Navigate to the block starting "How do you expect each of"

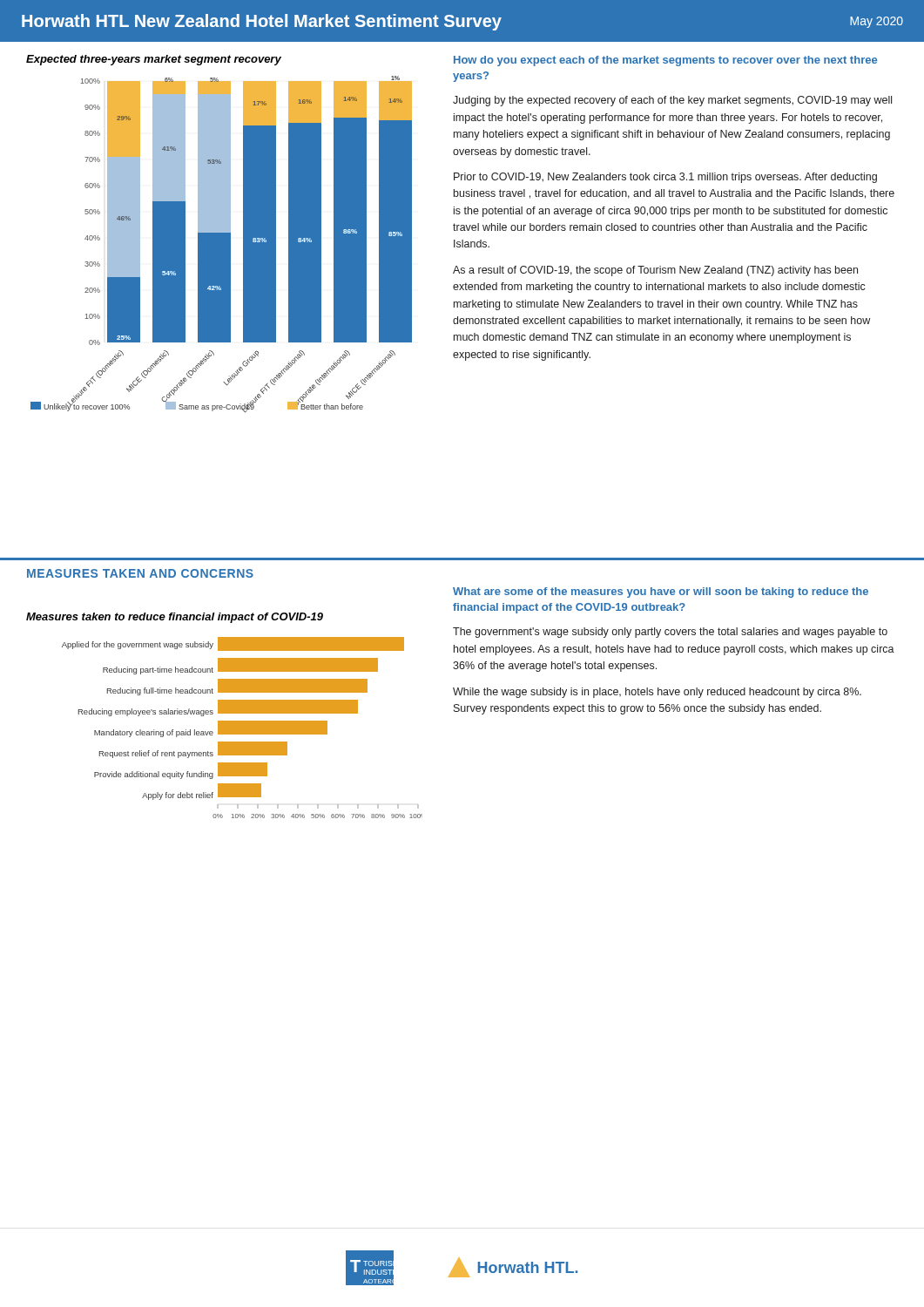tap(665, 68)
